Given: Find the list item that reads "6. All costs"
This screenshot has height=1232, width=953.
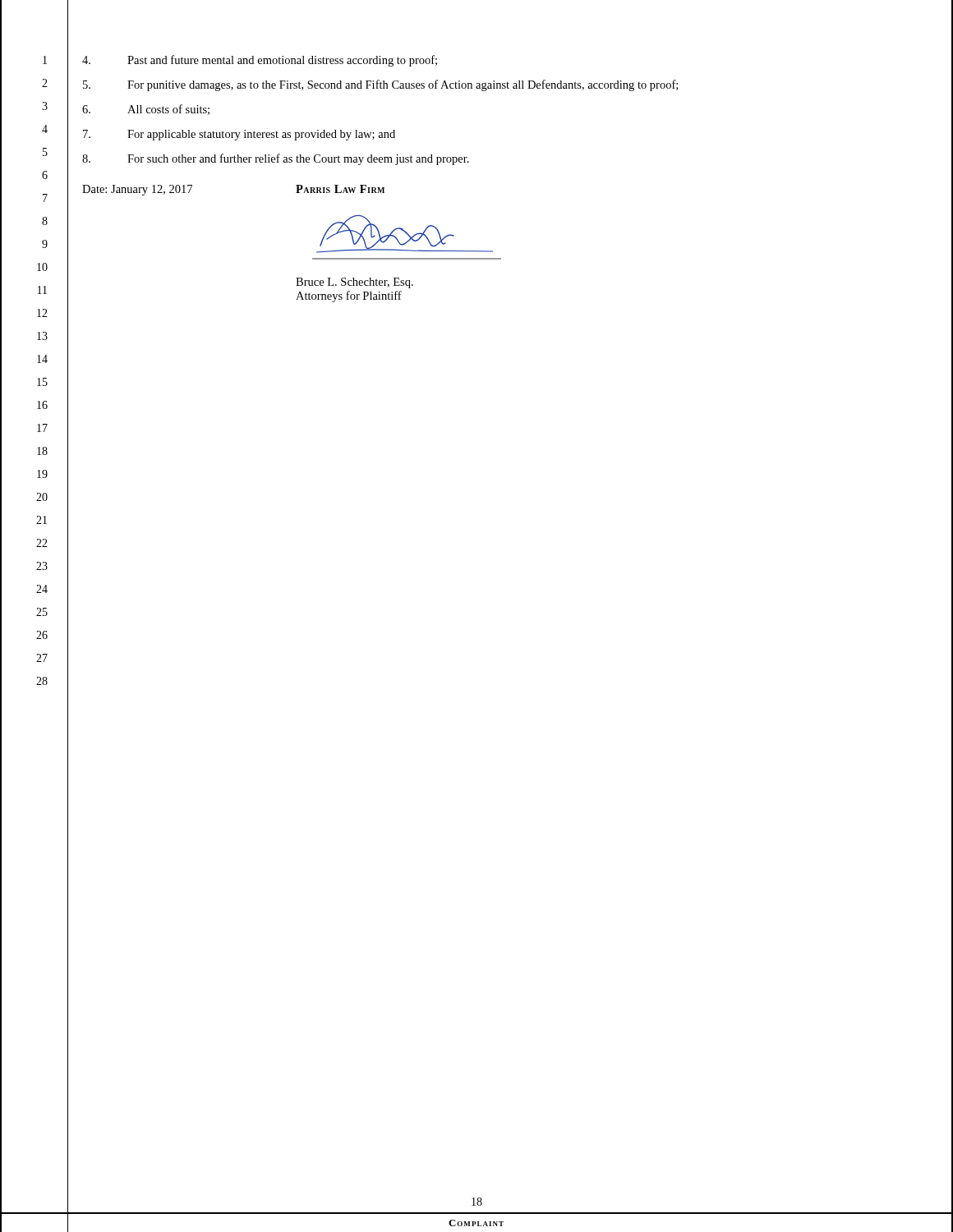Looking at the screenshot, I should (x=146, y=110).
